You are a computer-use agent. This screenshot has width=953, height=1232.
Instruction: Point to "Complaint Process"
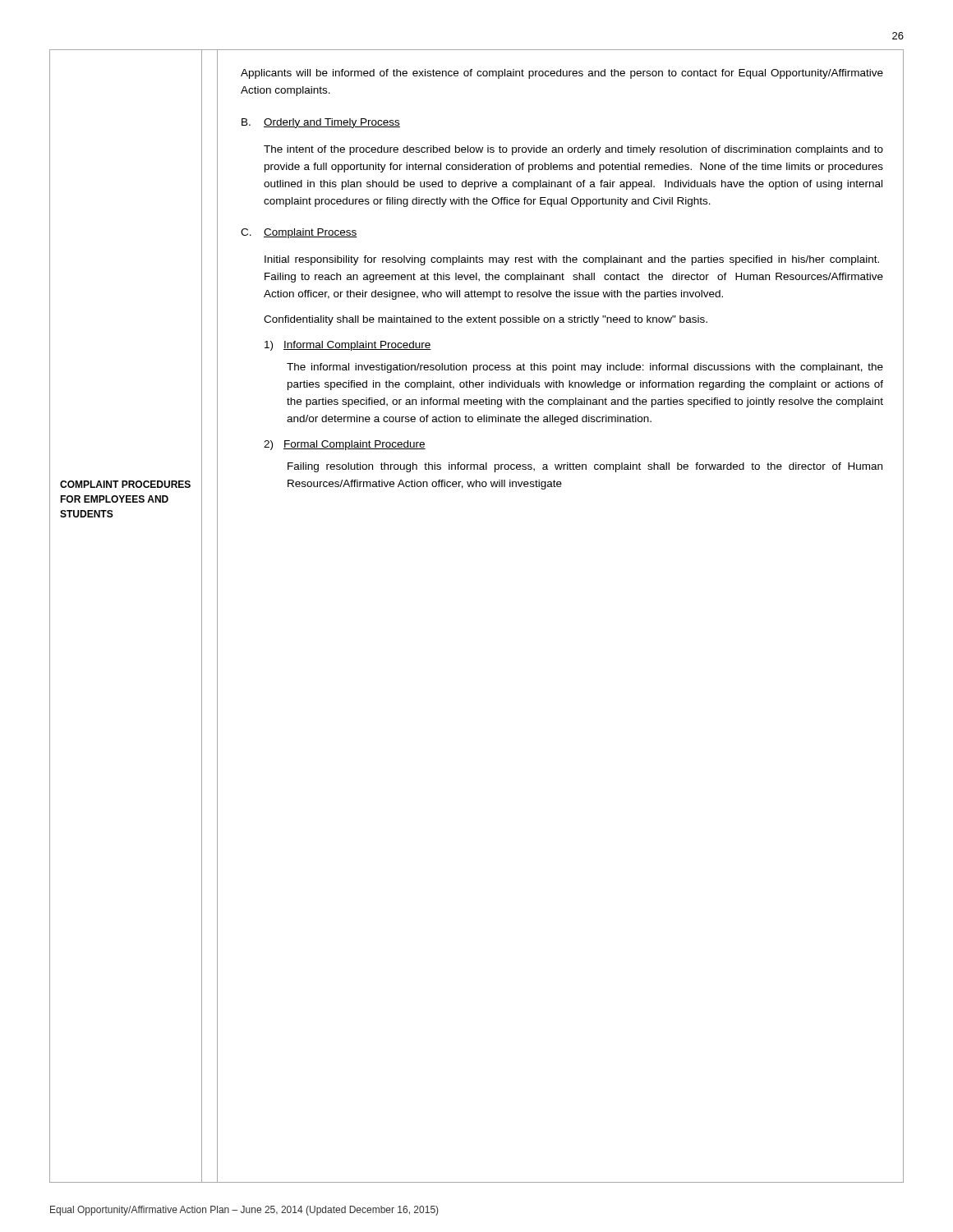310,232
